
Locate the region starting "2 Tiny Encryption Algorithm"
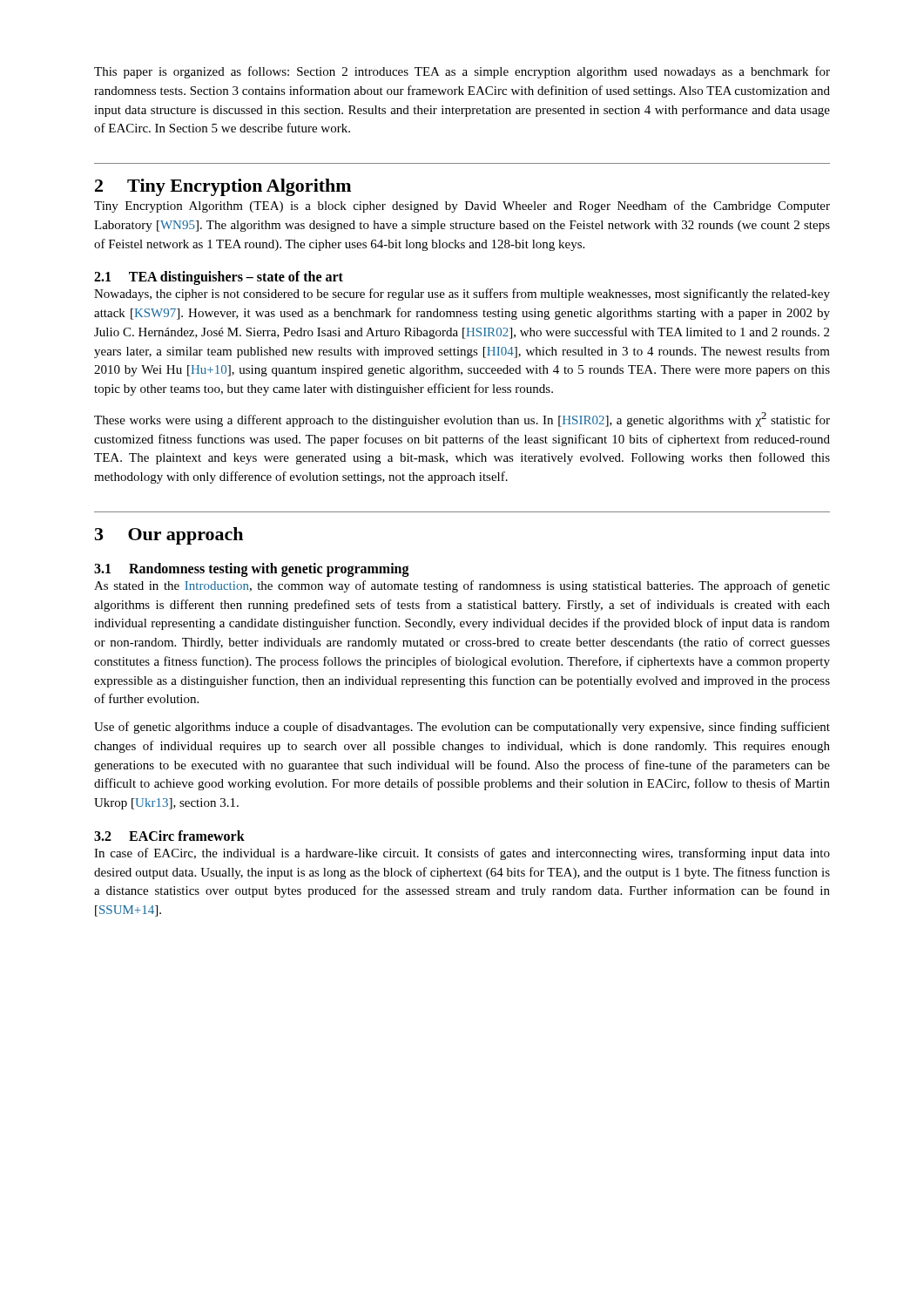tap(223, 185)
